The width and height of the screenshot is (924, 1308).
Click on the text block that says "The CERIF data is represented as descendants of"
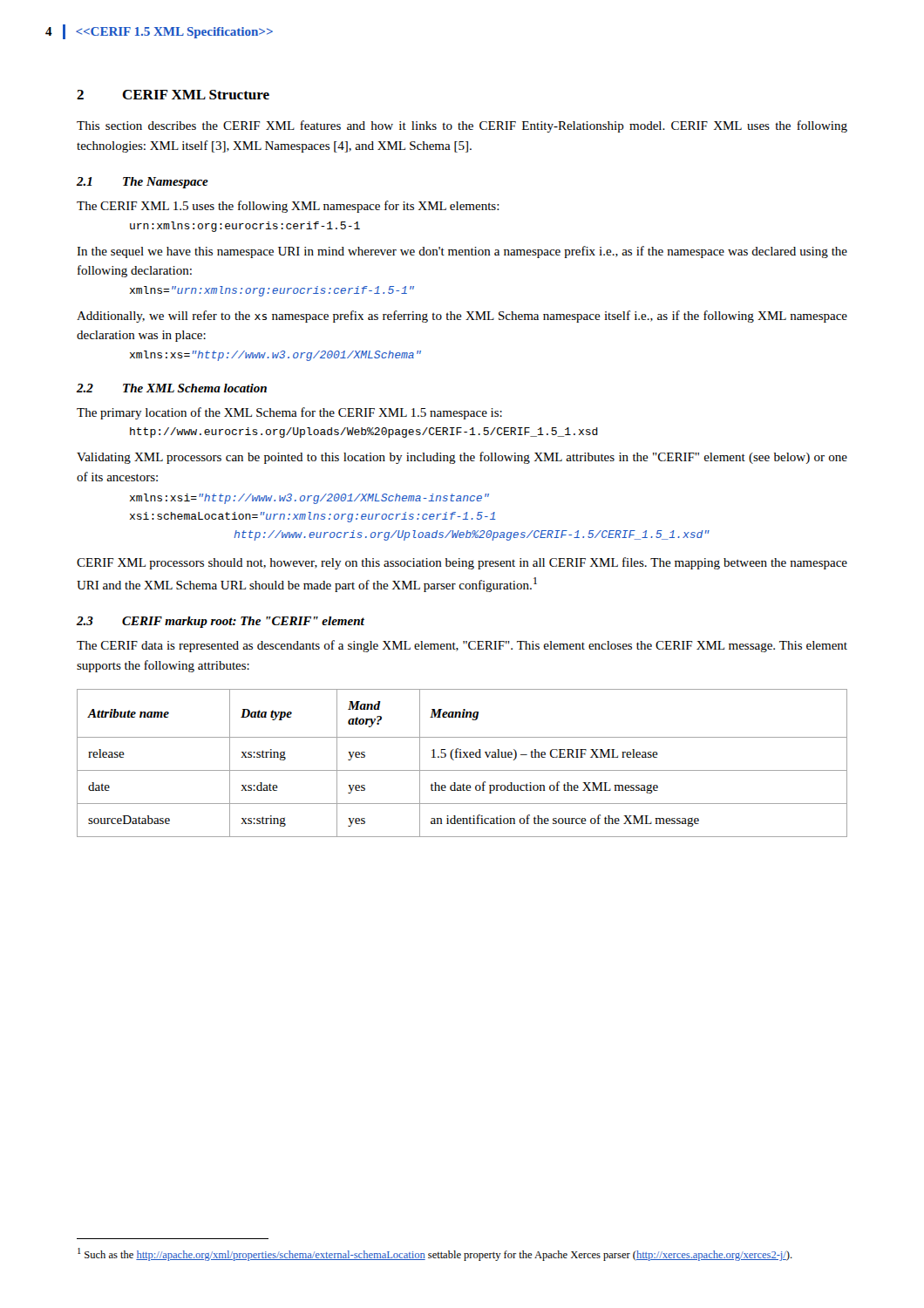click(462, 655)
